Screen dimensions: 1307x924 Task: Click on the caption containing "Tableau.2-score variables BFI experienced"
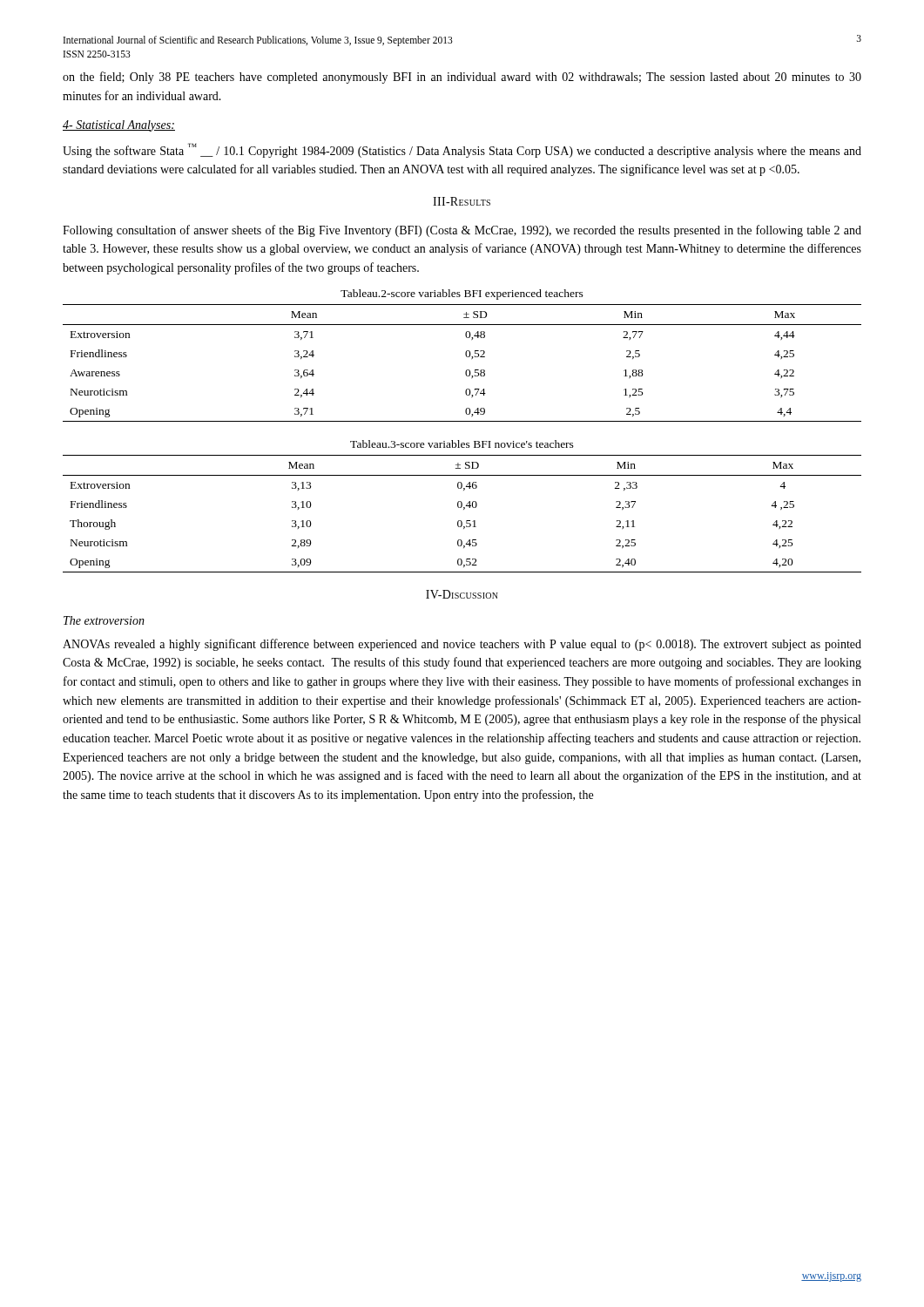tap(462, 293)
